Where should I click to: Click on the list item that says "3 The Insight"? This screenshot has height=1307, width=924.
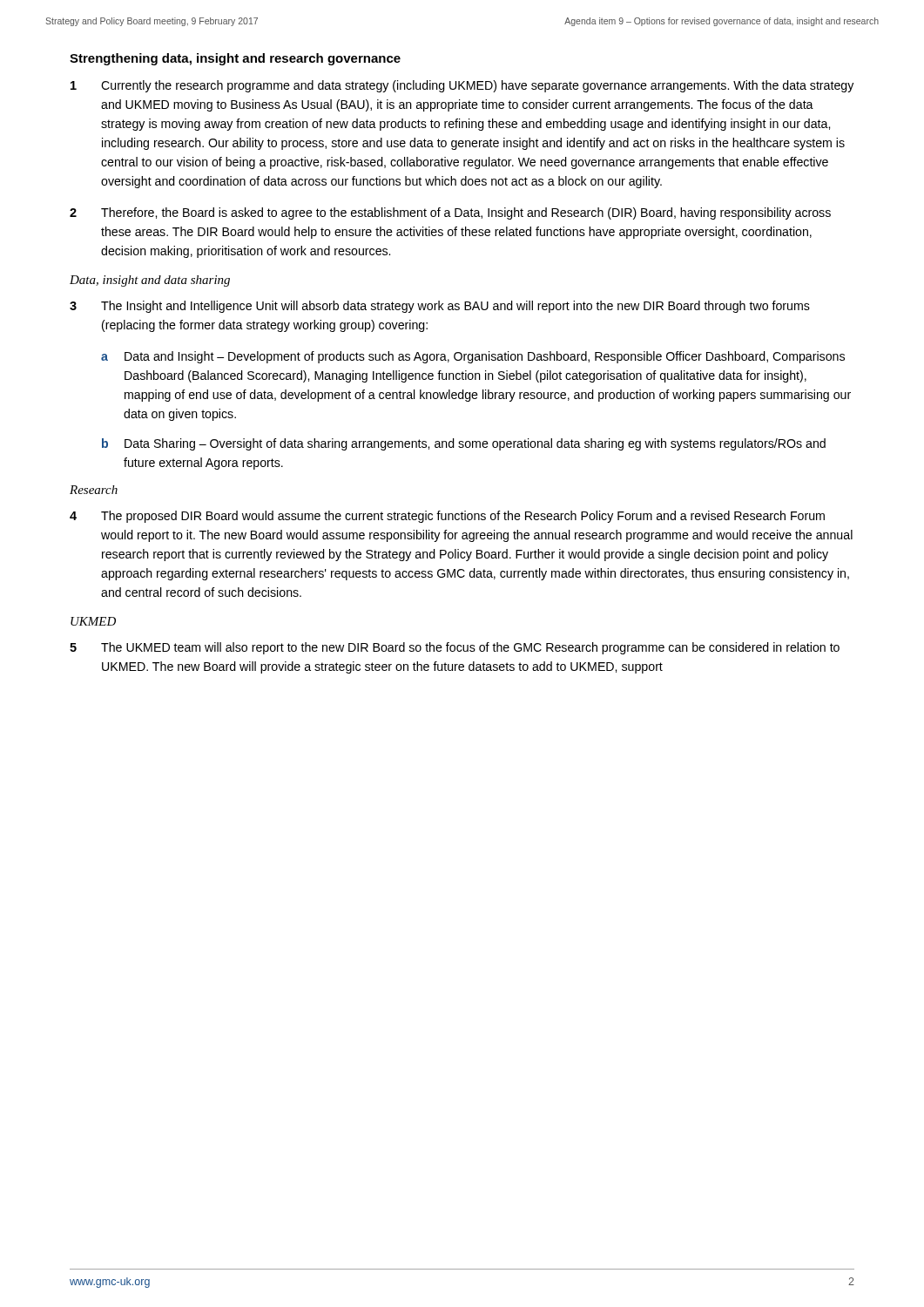click(462, 315)
